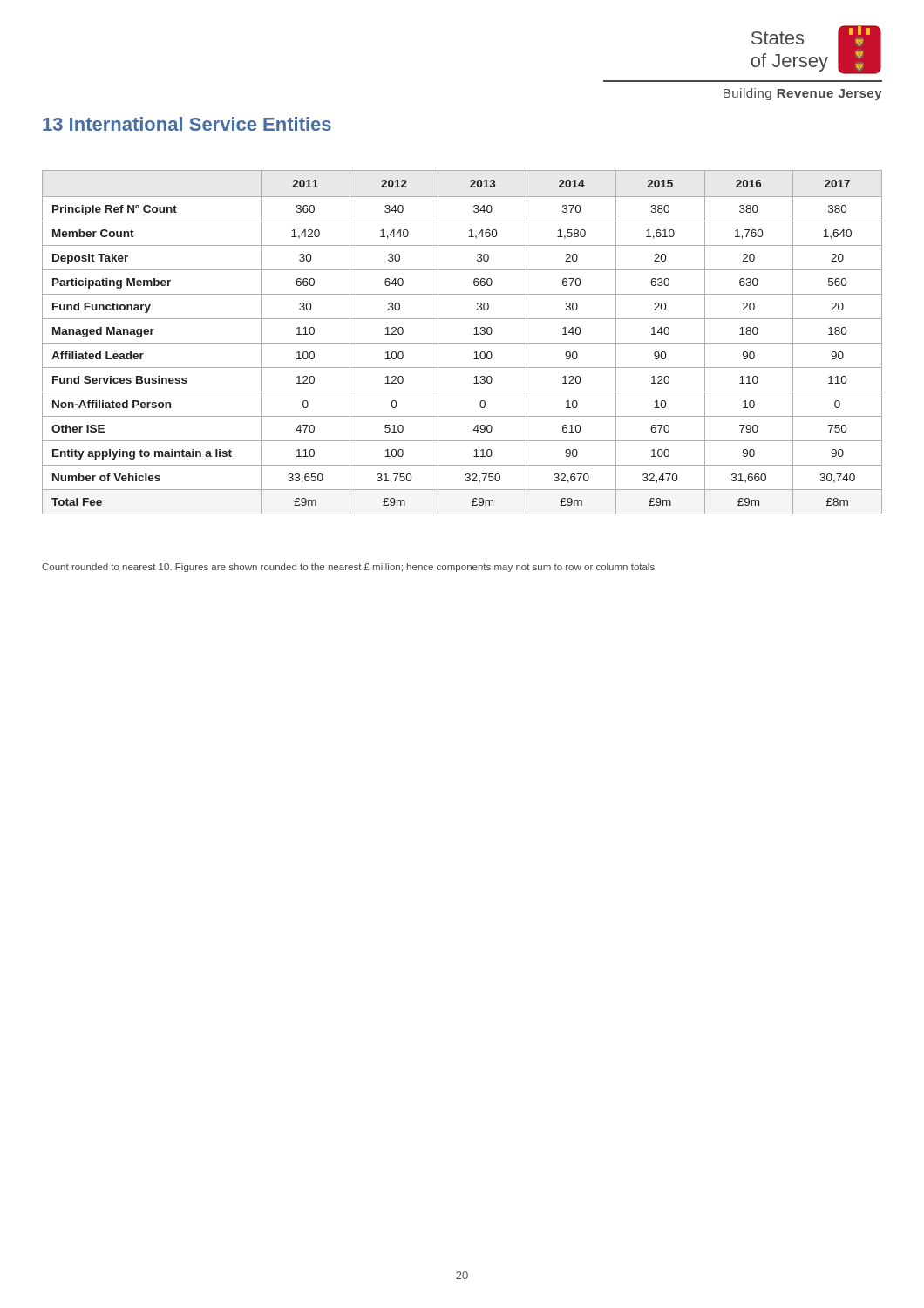Click the passage that begins "Count rounded to nearest 10."
Screen dimensions: 1308x924
pyautogui.click(x=462, y=567)
